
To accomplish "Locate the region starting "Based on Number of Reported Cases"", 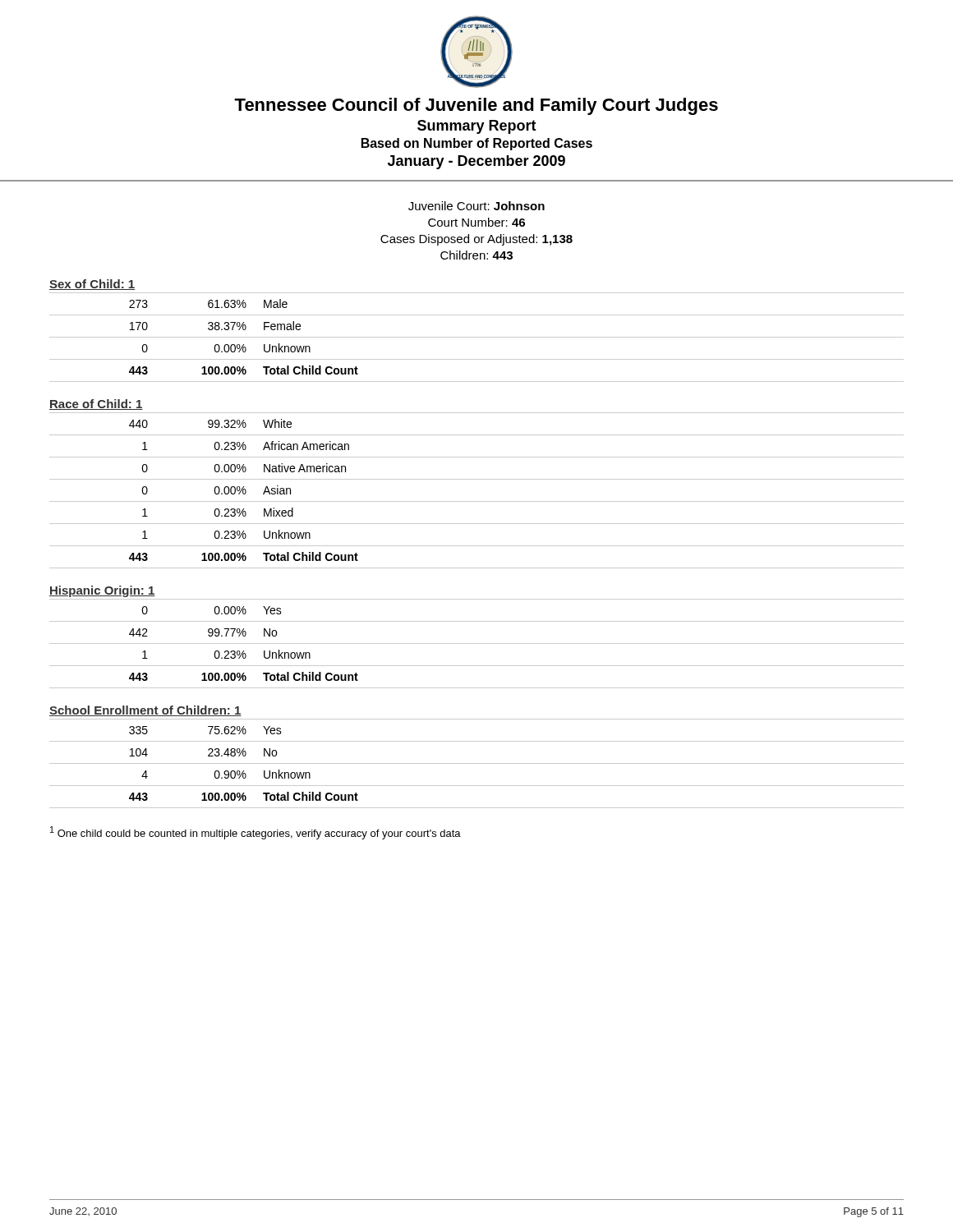I will pos(476,143).
